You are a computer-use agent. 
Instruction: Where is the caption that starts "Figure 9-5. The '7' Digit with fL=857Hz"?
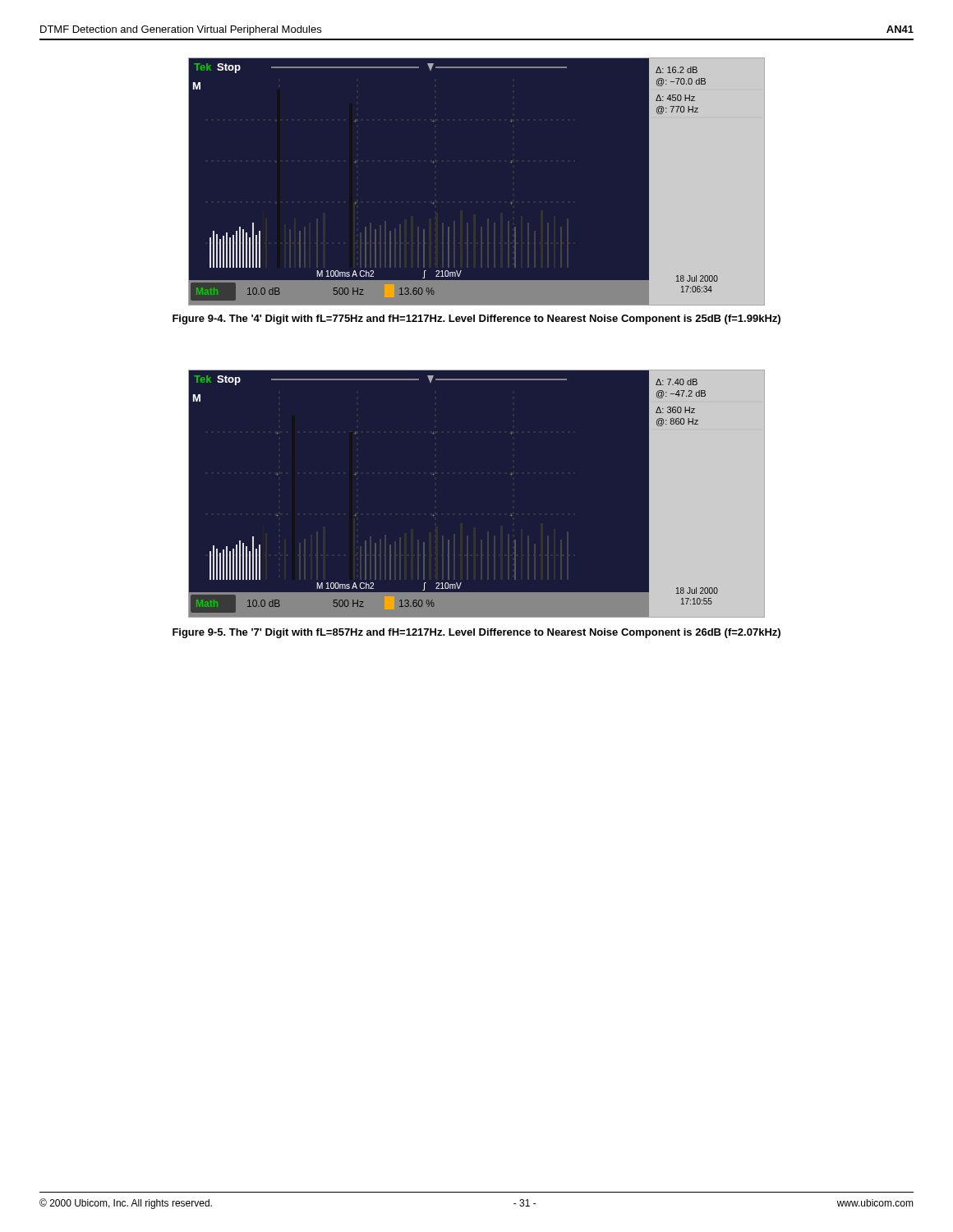pyautogui.click(x=476, y=632)
